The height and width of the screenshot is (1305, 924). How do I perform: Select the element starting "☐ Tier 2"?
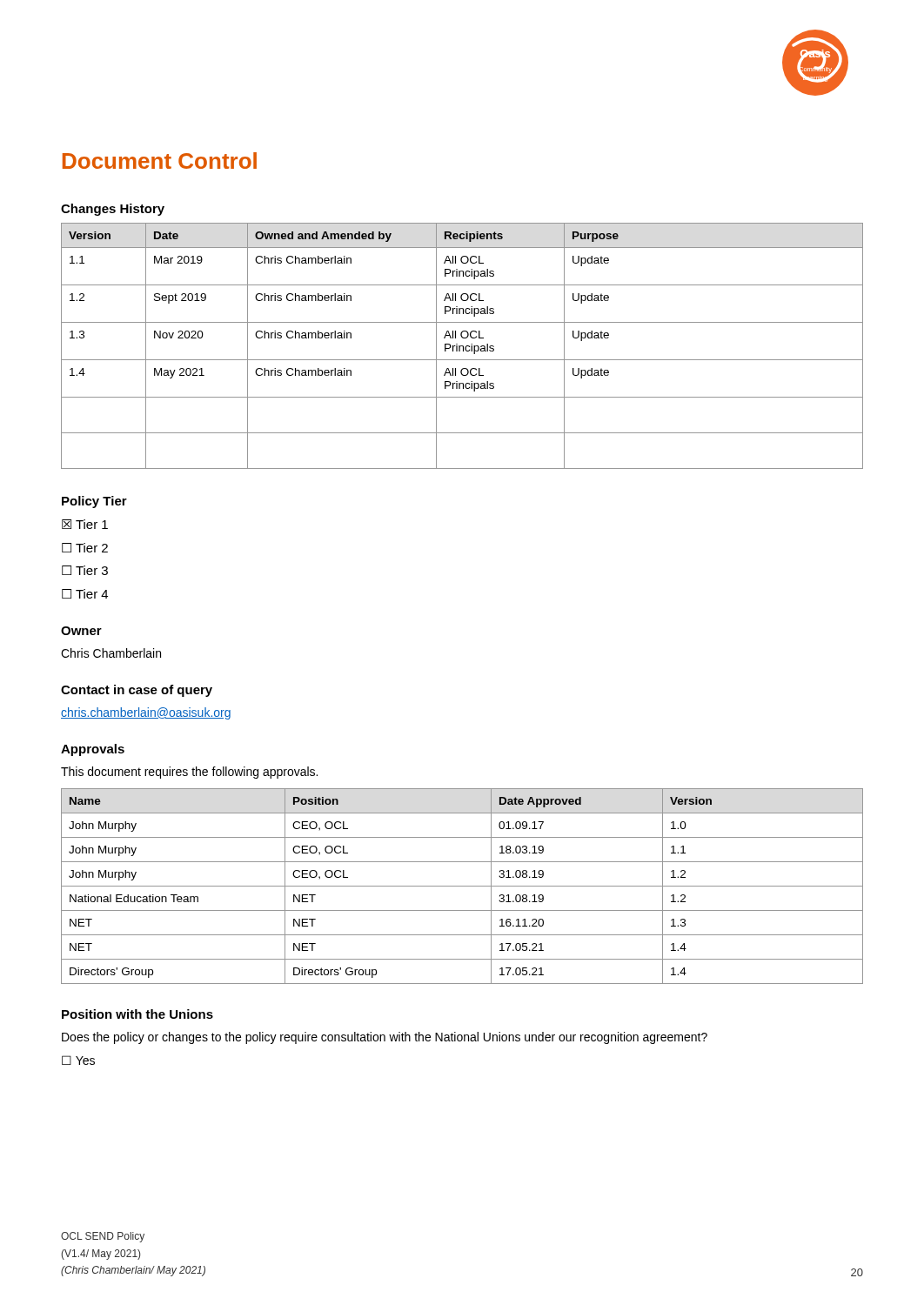pyautogui.click(x=85, y=547)
